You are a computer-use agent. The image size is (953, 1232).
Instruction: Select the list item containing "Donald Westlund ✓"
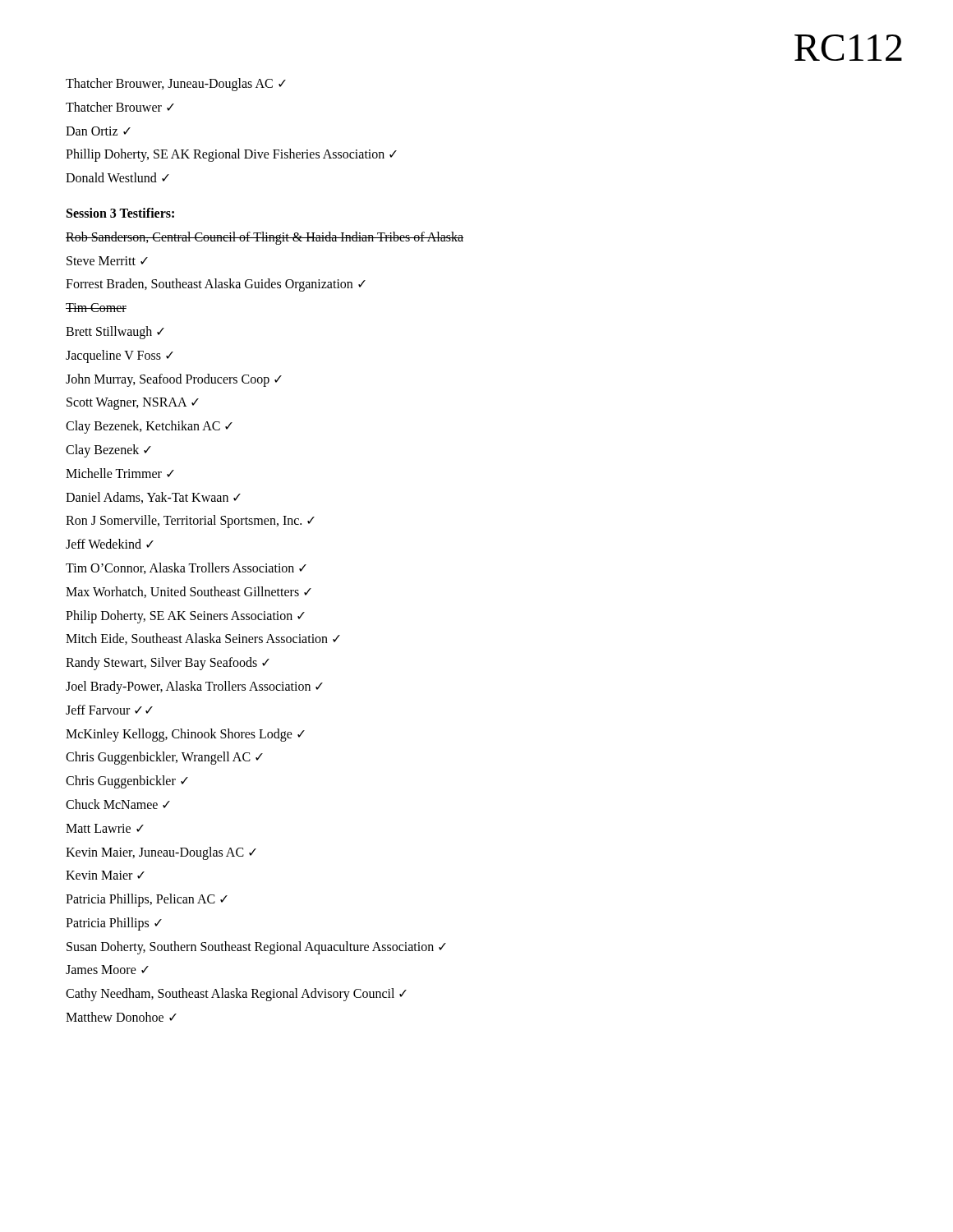pyautogui.click(x=118, y=178)
